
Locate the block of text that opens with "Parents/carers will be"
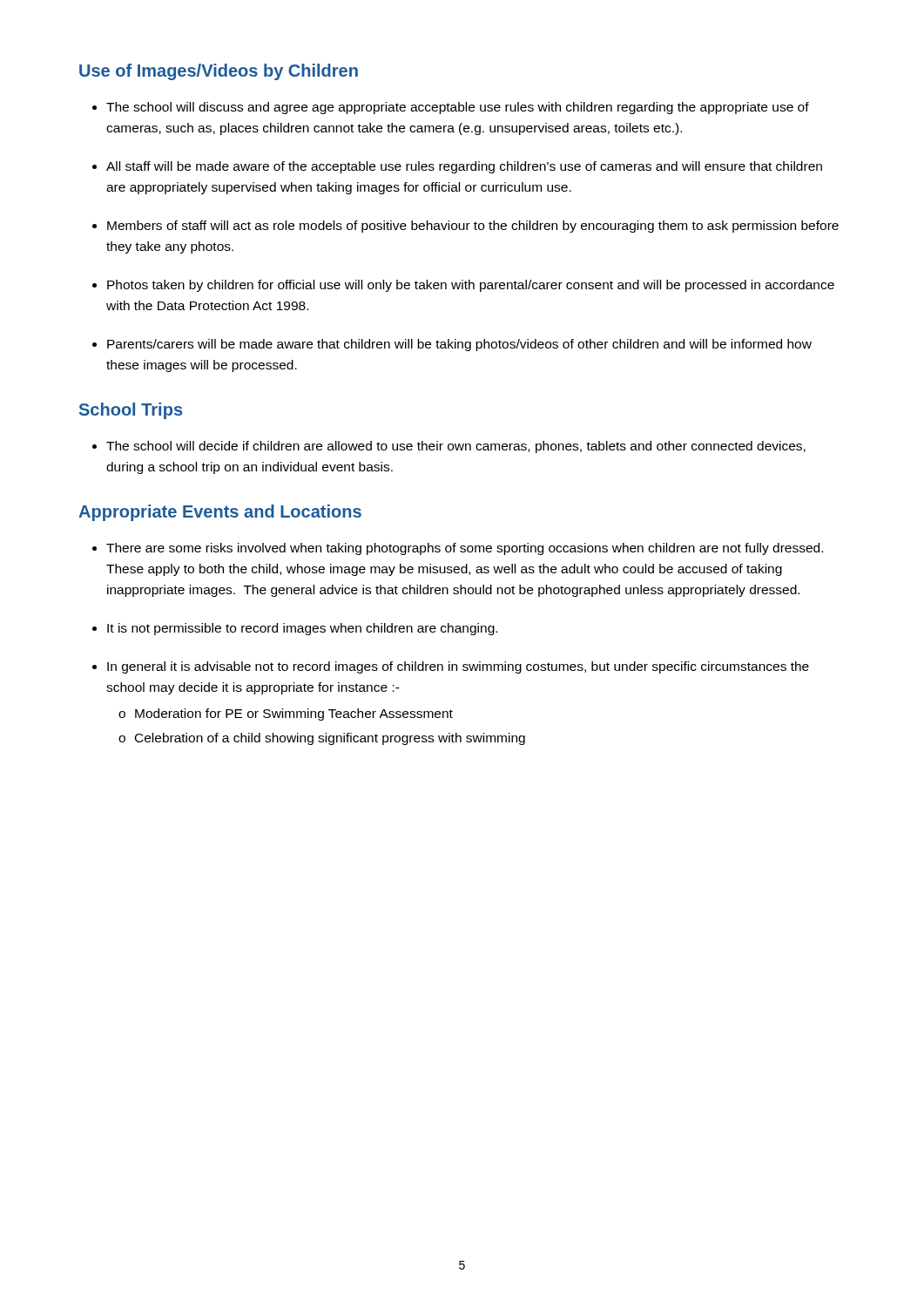click(x=459, y=354)
